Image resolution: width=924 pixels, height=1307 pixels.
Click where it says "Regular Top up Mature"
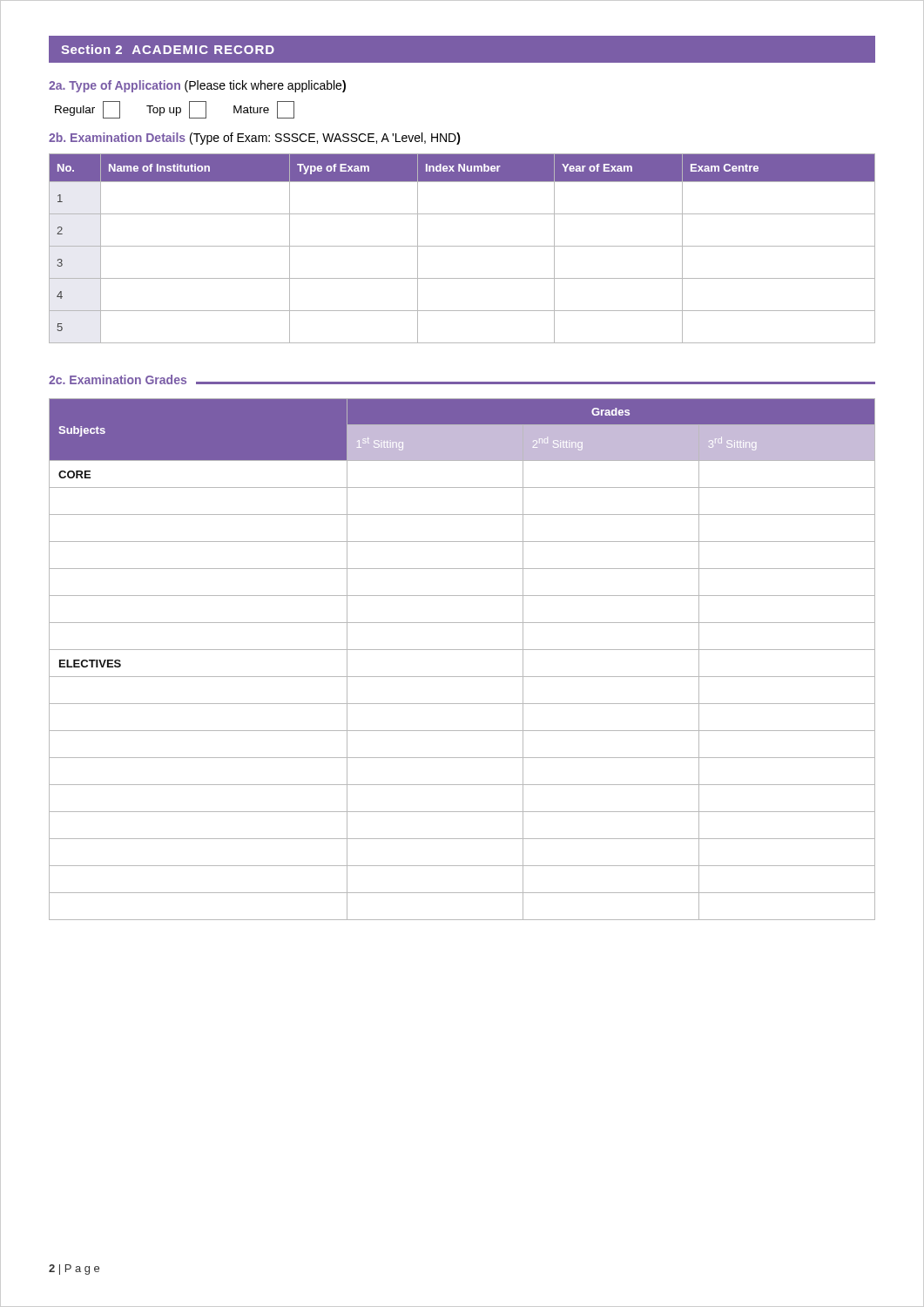pos(174,110)
